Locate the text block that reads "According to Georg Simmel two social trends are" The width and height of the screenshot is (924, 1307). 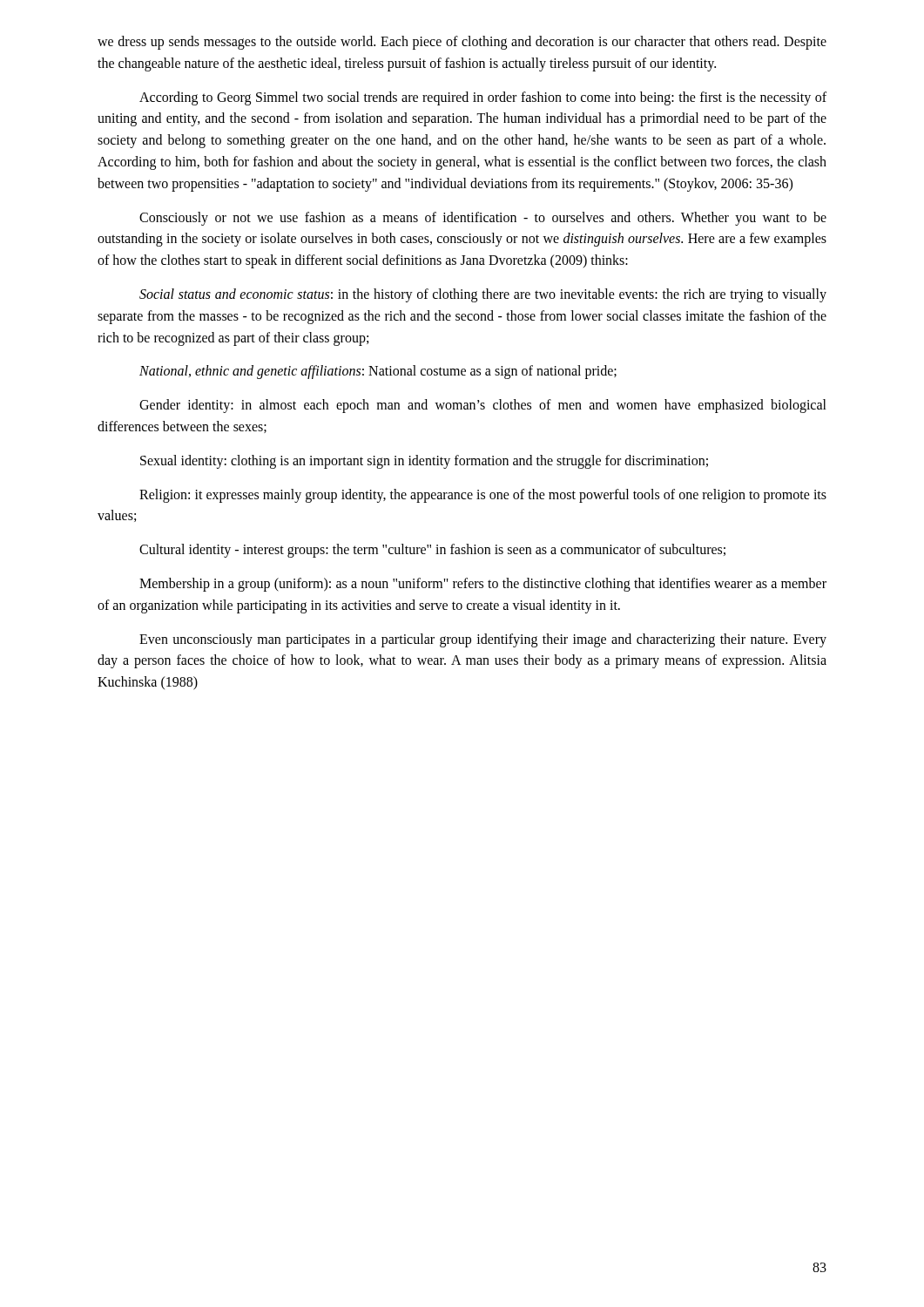462,141
